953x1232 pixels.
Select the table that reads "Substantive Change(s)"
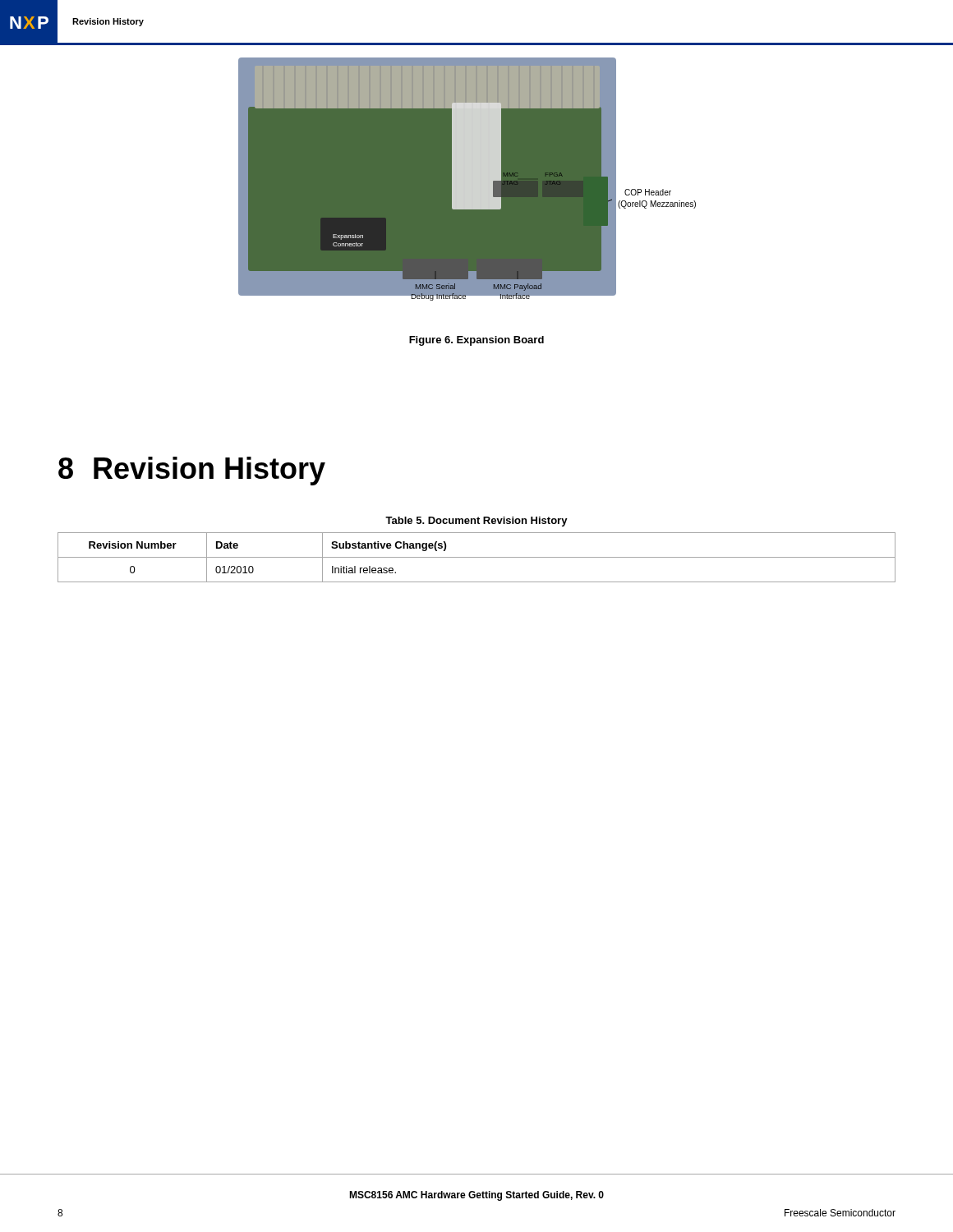[476, 557]
